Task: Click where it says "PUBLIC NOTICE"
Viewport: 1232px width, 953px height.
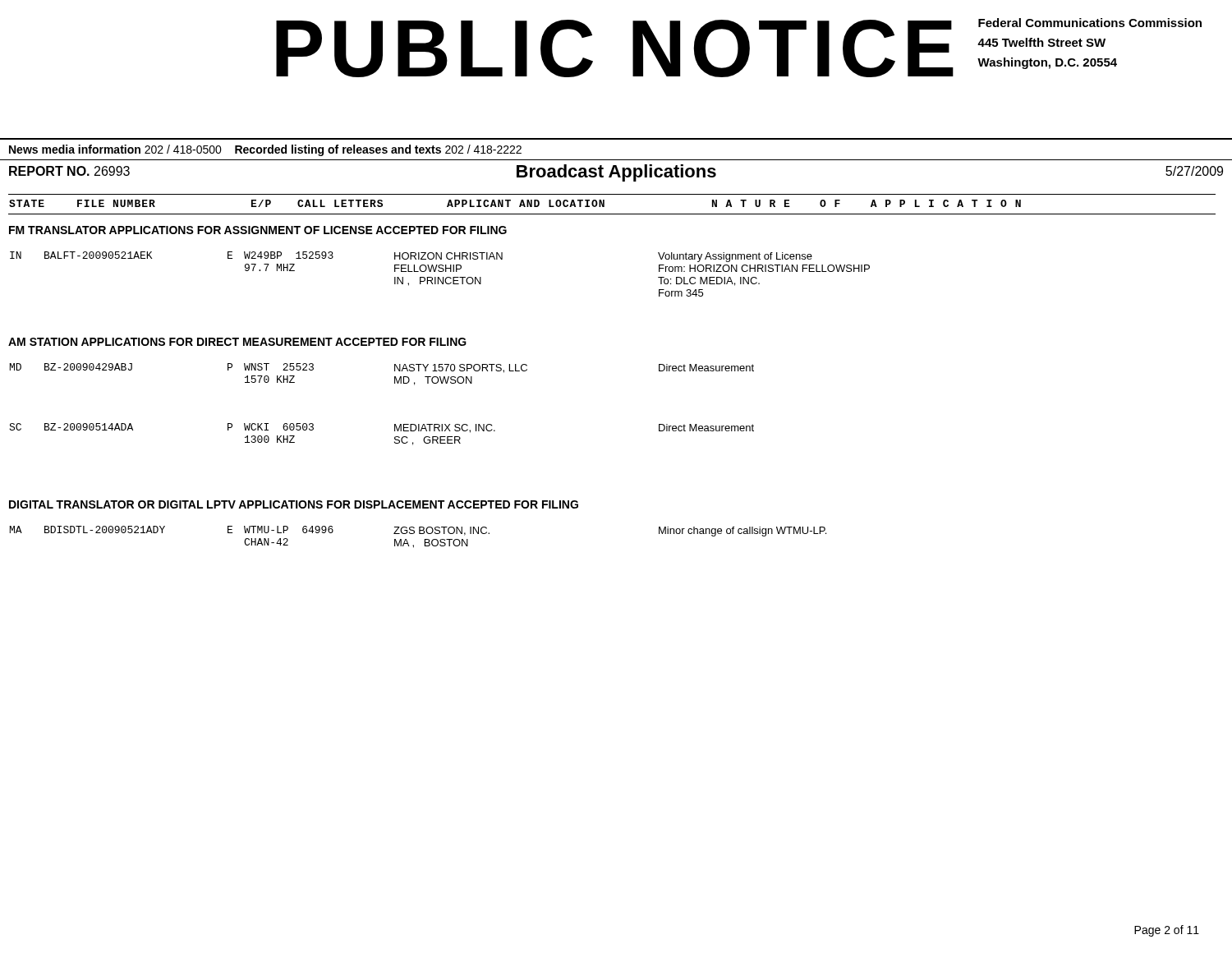Action: (x=616, y=47)
